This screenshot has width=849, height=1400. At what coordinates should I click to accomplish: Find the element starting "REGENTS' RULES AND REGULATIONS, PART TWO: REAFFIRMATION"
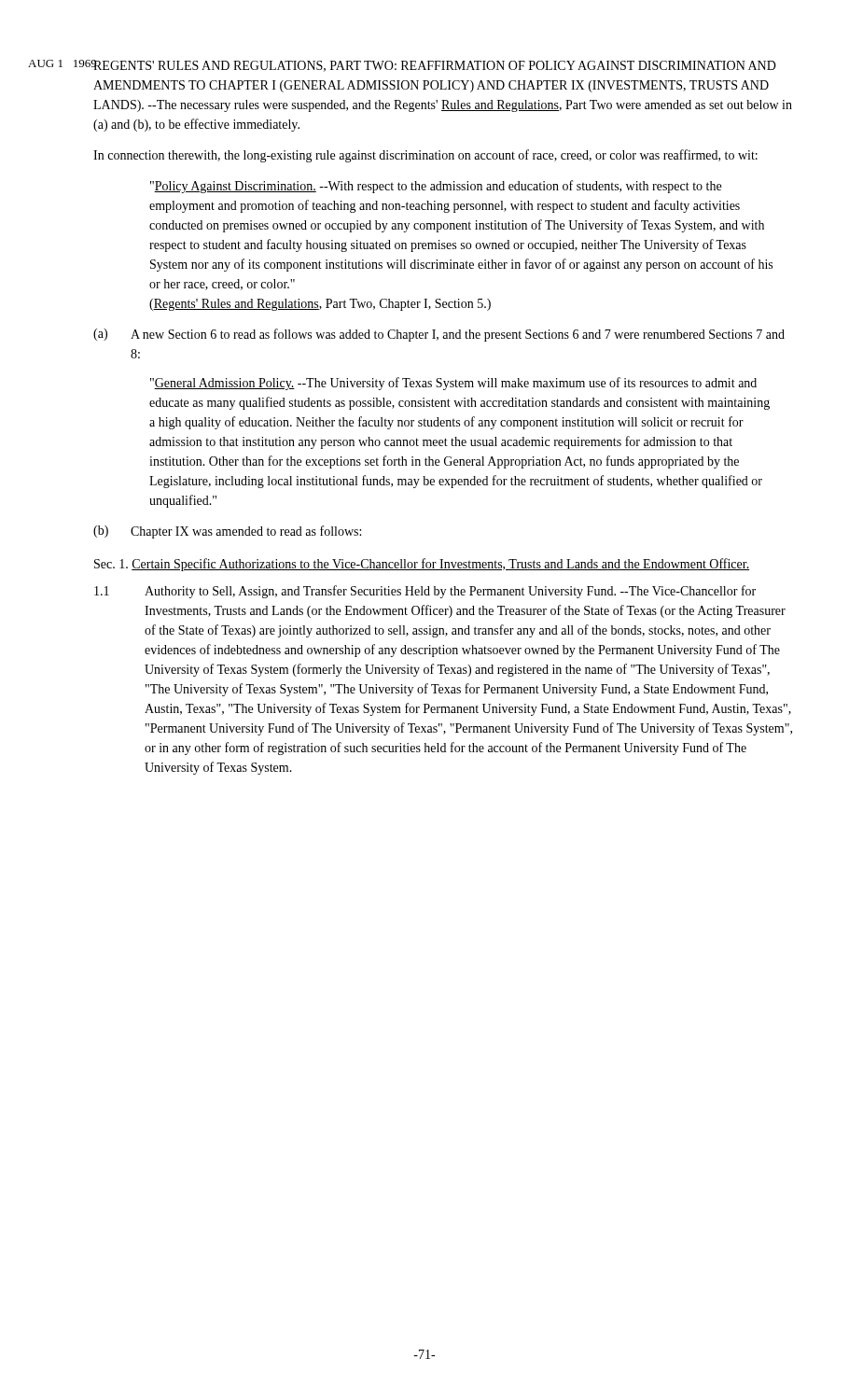click(x=443, y=95)
